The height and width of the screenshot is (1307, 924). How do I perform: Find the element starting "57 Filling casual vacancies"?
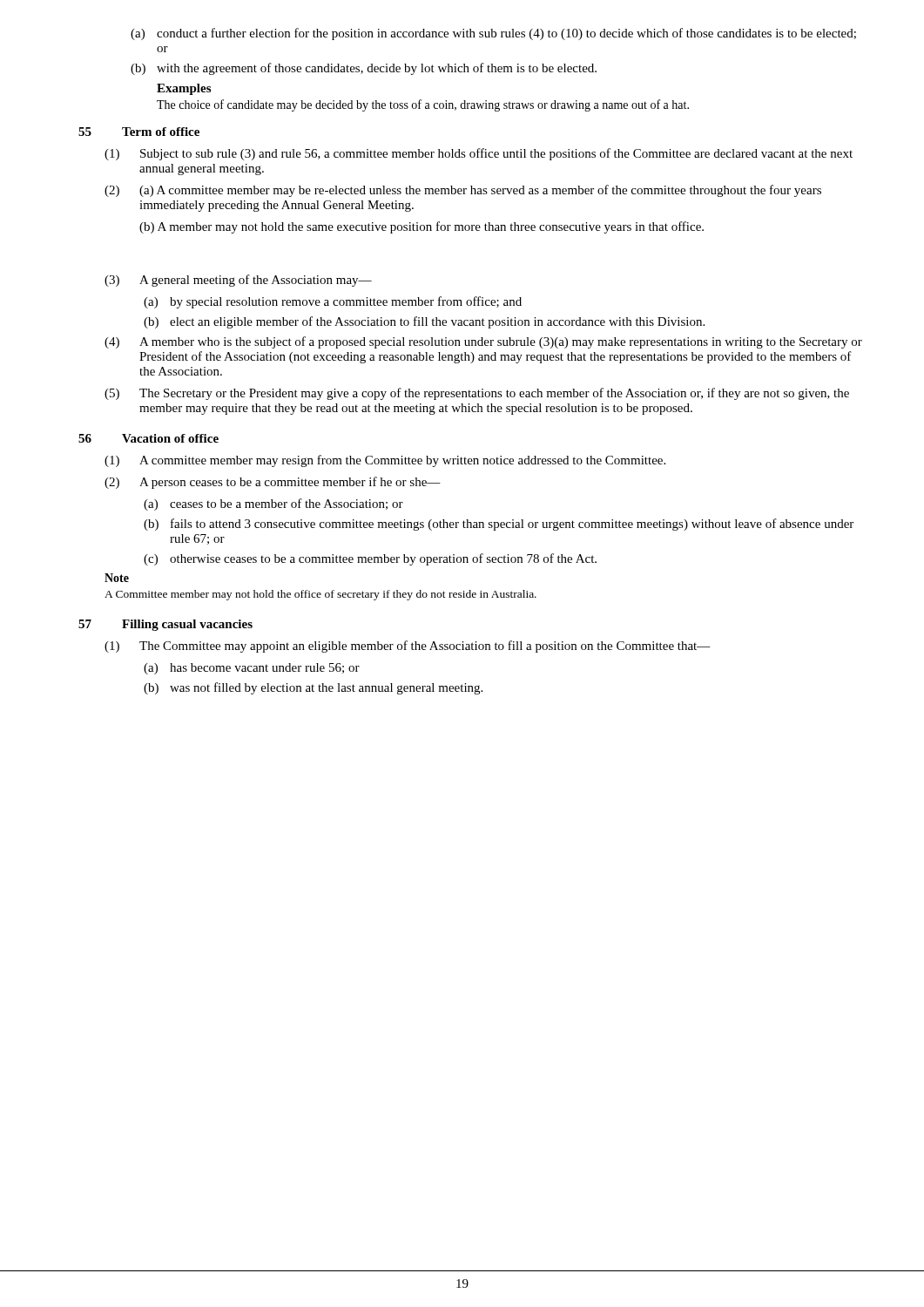click(165, 624)
